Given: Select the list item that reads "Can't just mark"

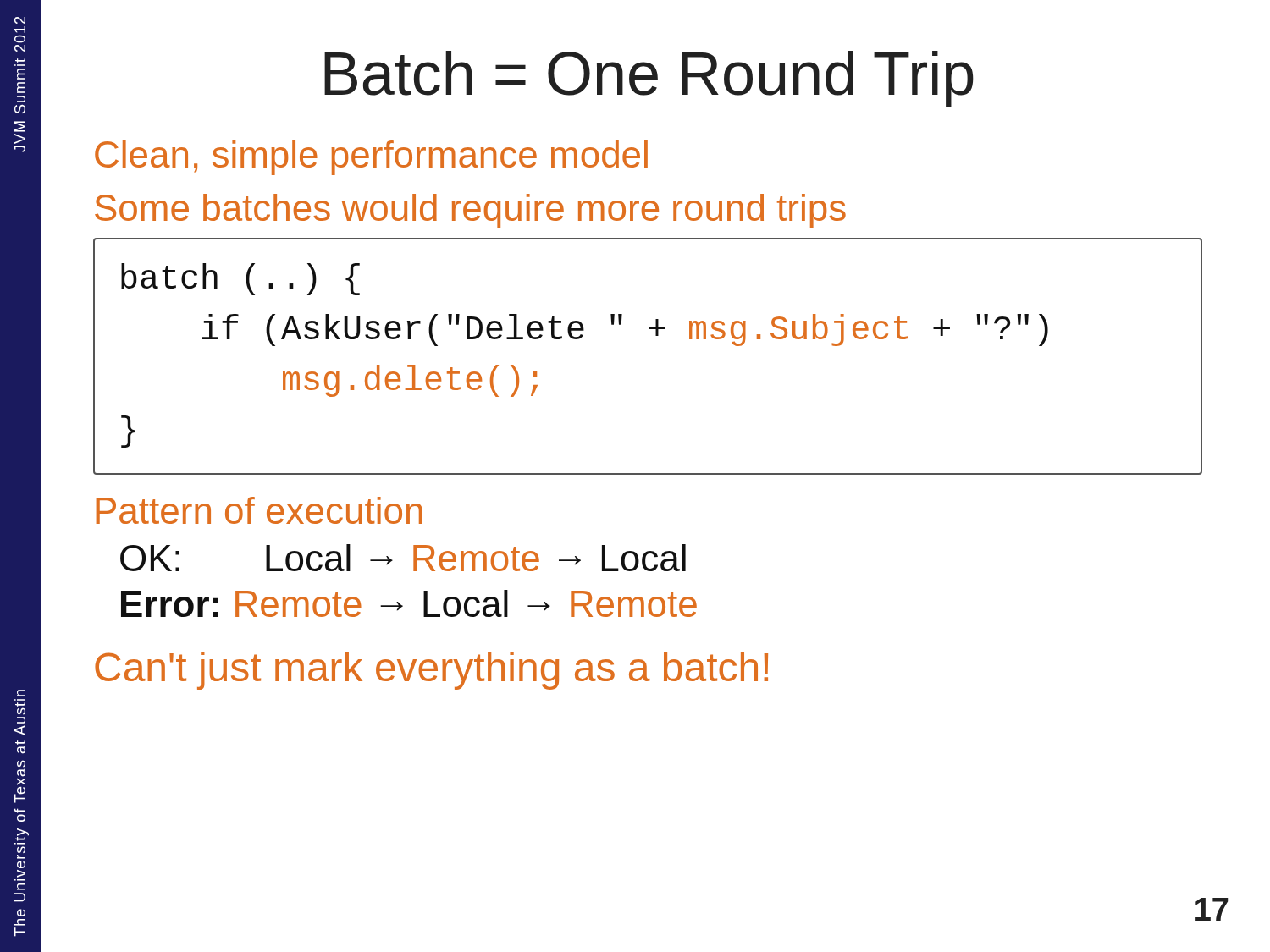Looking at the screenshot, I should (432, 667).
